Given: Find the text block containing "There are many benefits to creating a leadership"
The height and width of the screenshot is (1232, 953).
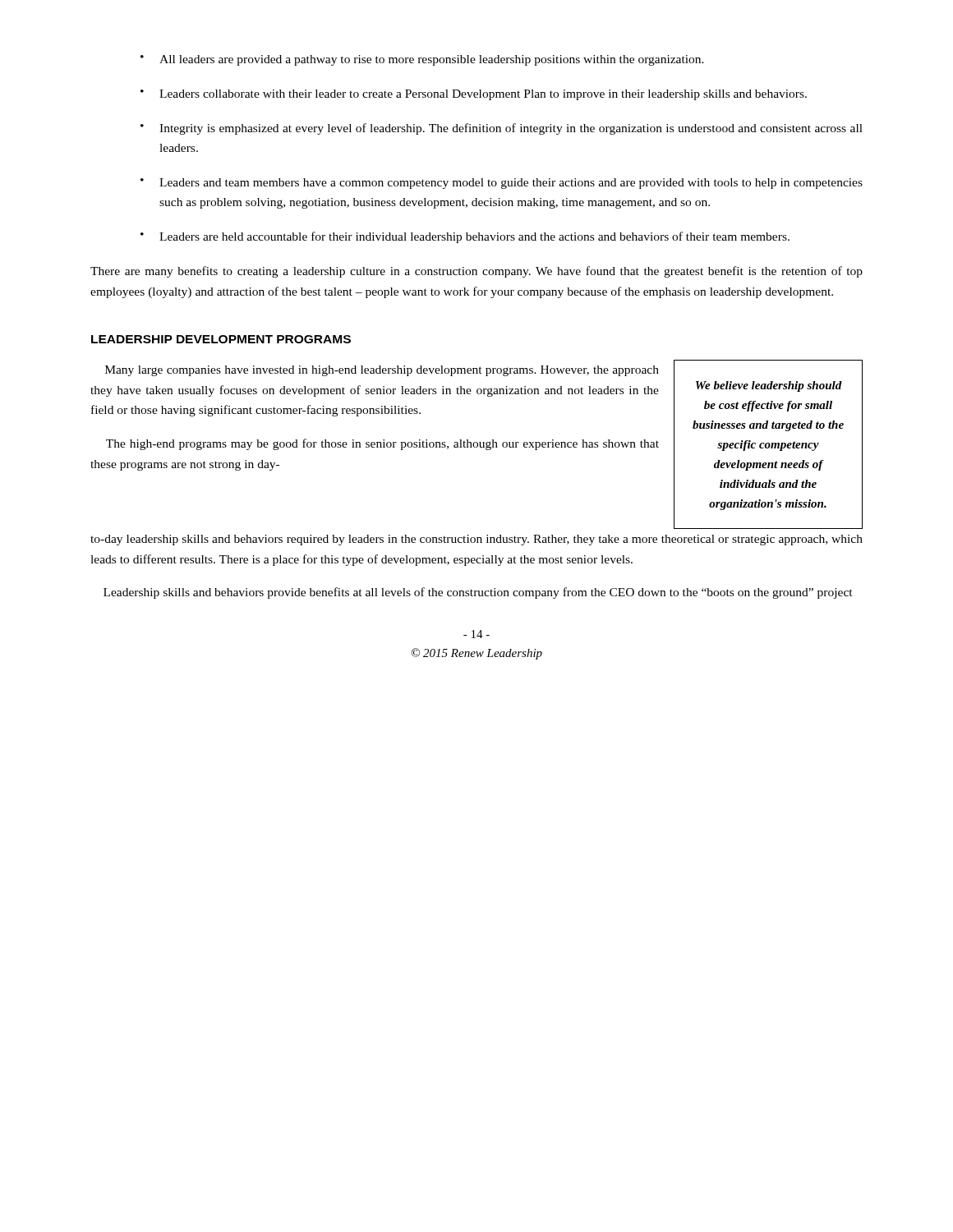Looking at the screenshot, I should click(476, 281).
